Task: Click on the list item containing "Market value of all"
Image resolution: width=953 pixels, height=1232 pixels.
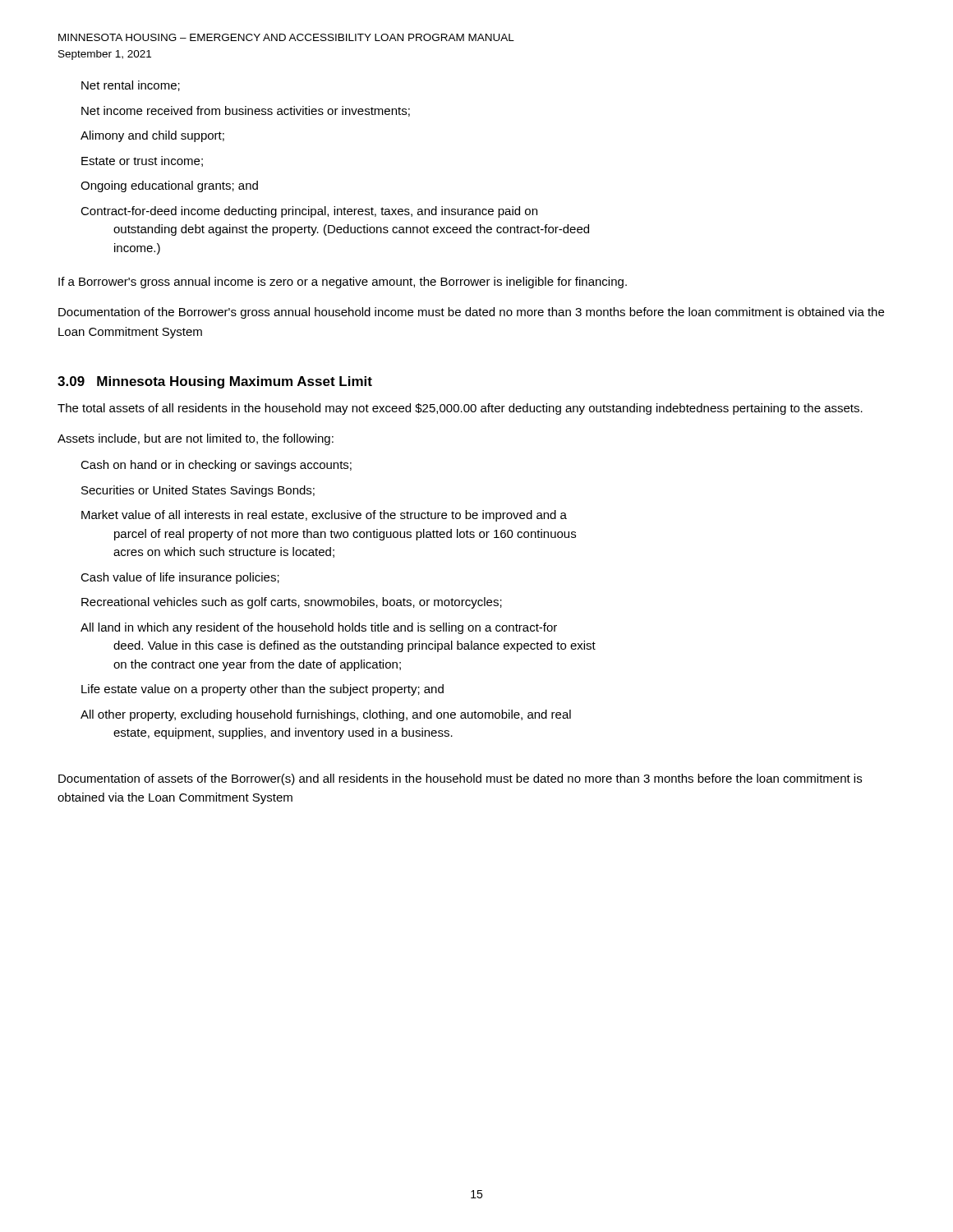Action: click(488, 535)
